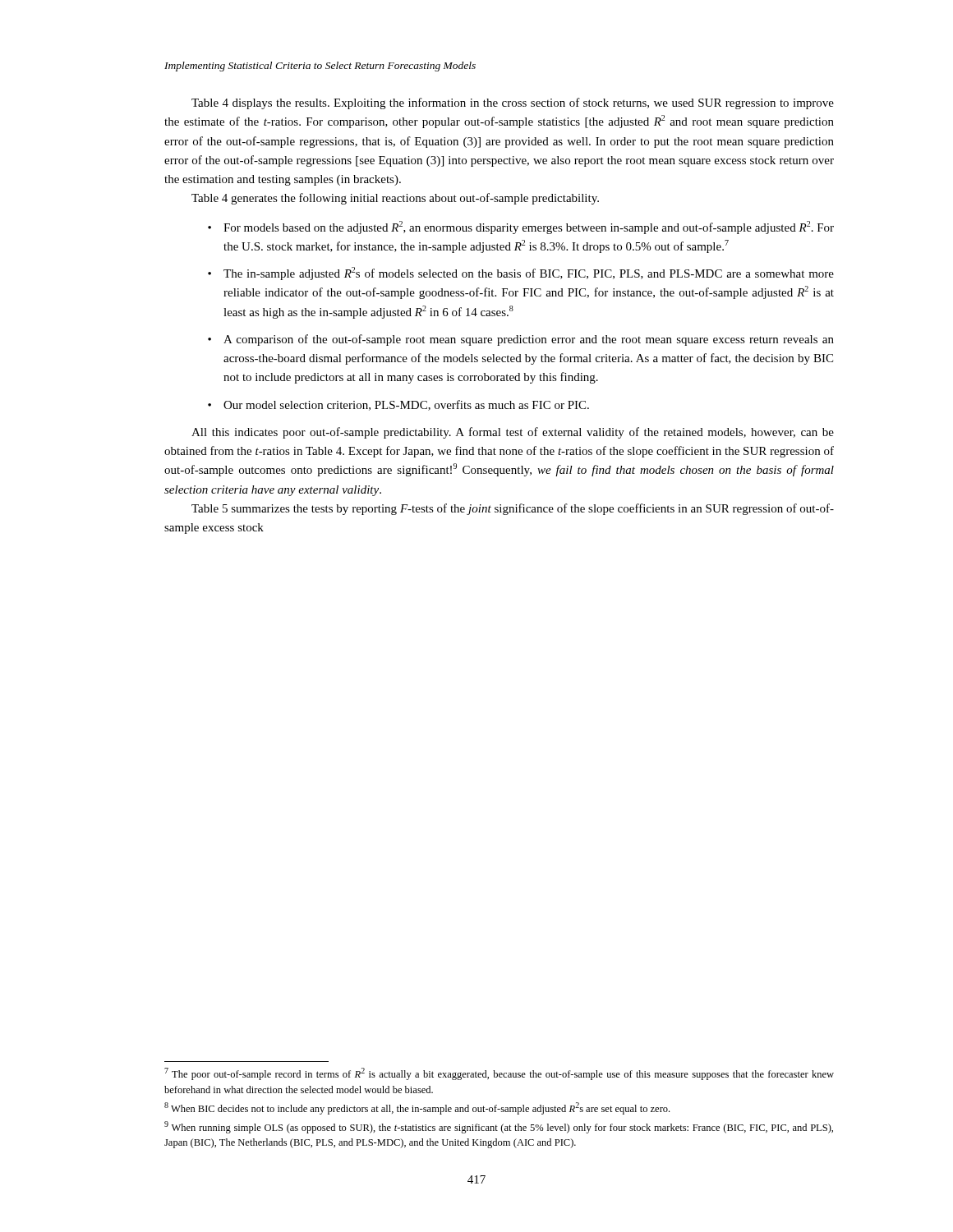Viewport: 953px width, 1232px height.
Task: Click on the list item that says "• For models based on"
Action: (521, 237)
